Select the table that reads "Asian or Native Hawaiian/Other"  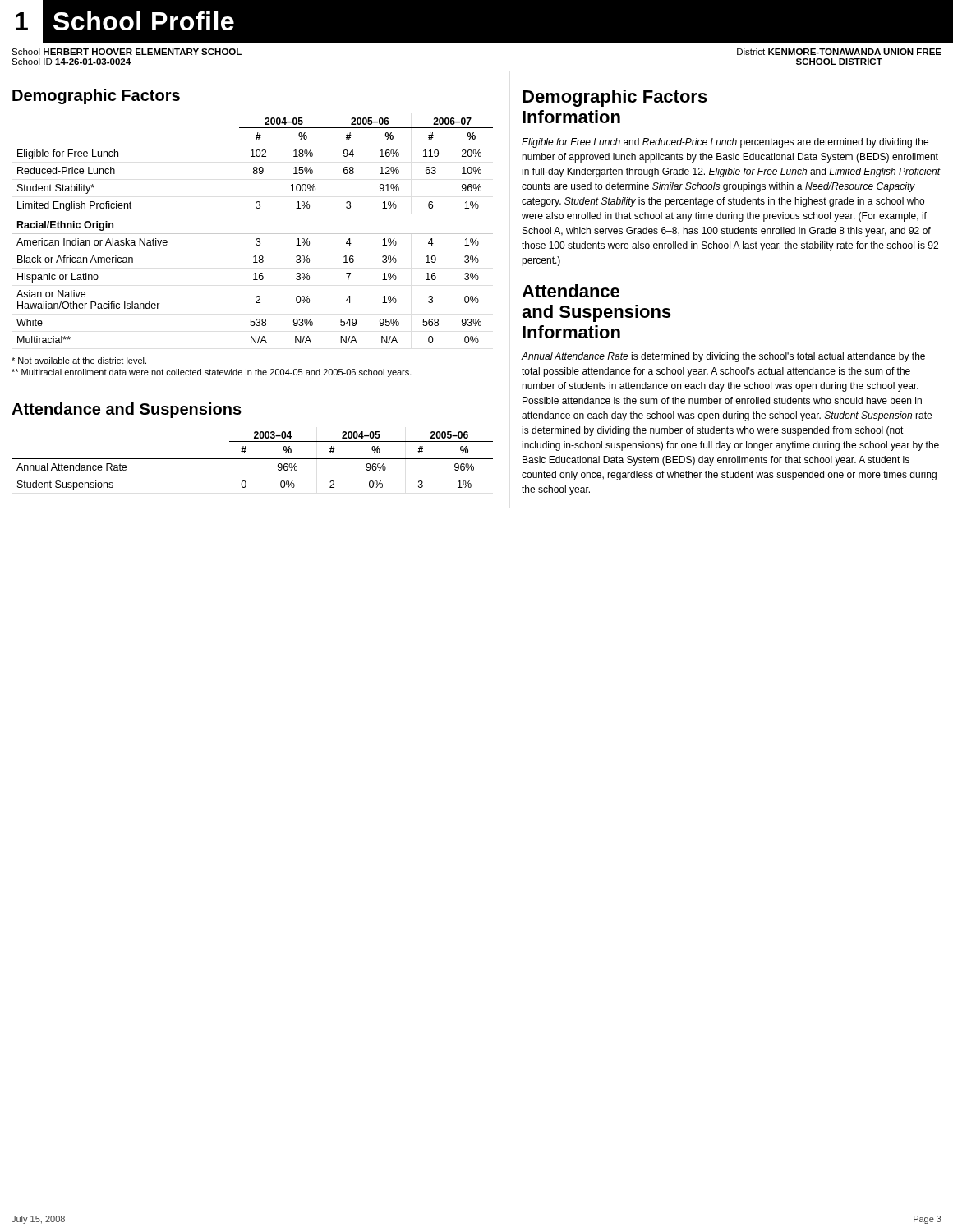(x=252, y=231)
